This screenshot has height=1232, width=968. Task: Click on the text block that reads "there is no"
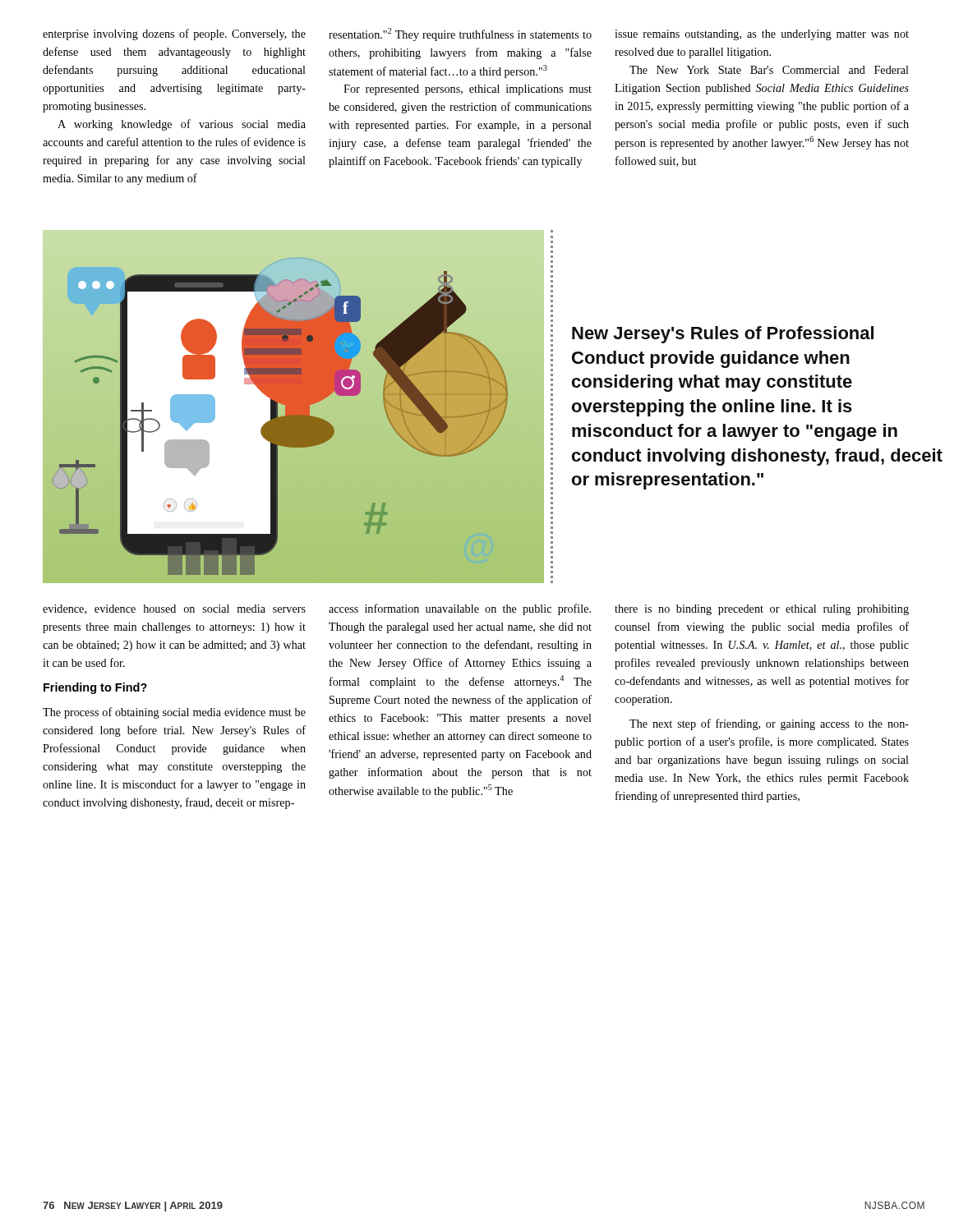[762, 610]
